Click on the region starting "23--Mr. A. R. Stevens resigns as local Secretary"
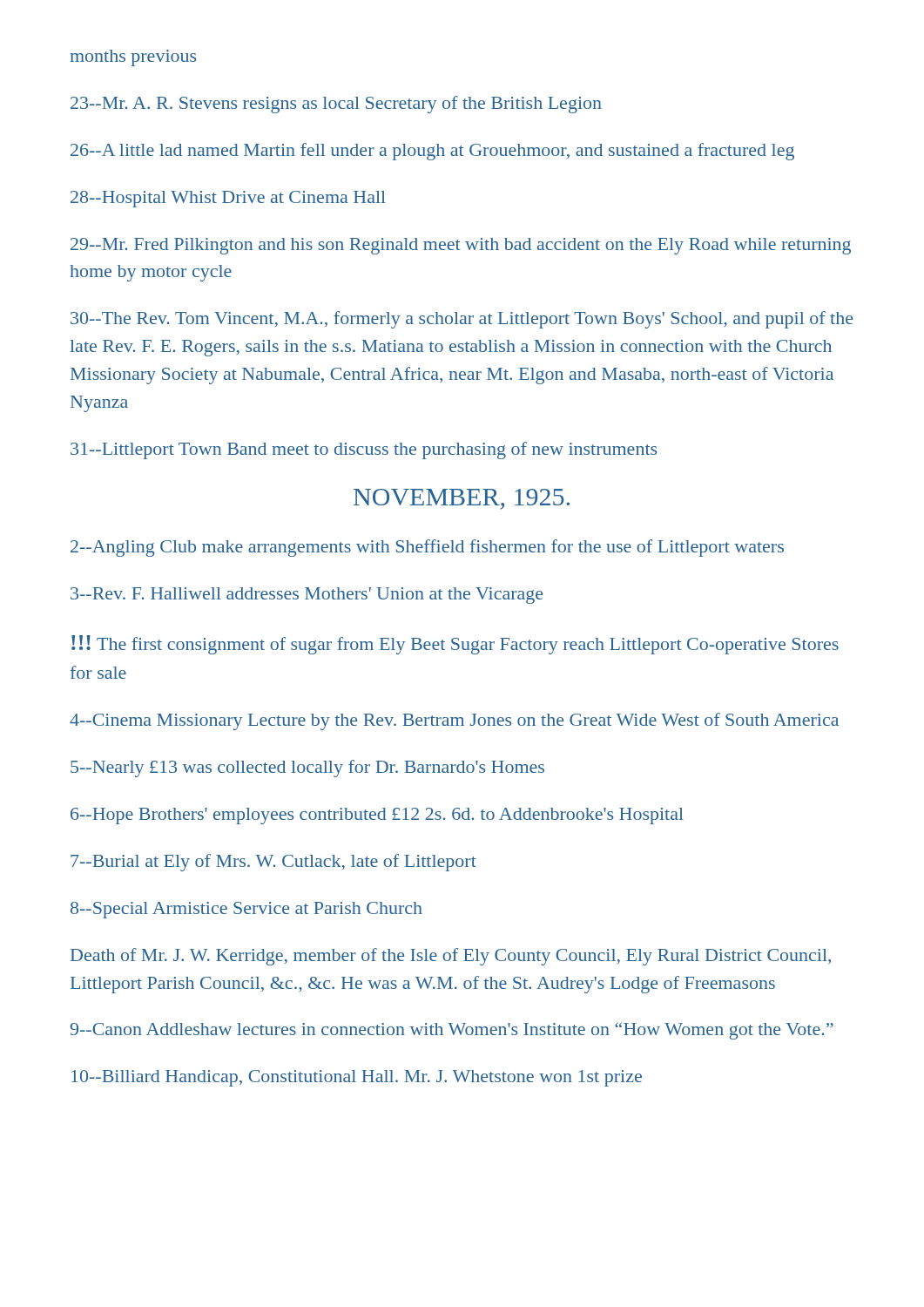924x1307 pixels. [336, 102]
